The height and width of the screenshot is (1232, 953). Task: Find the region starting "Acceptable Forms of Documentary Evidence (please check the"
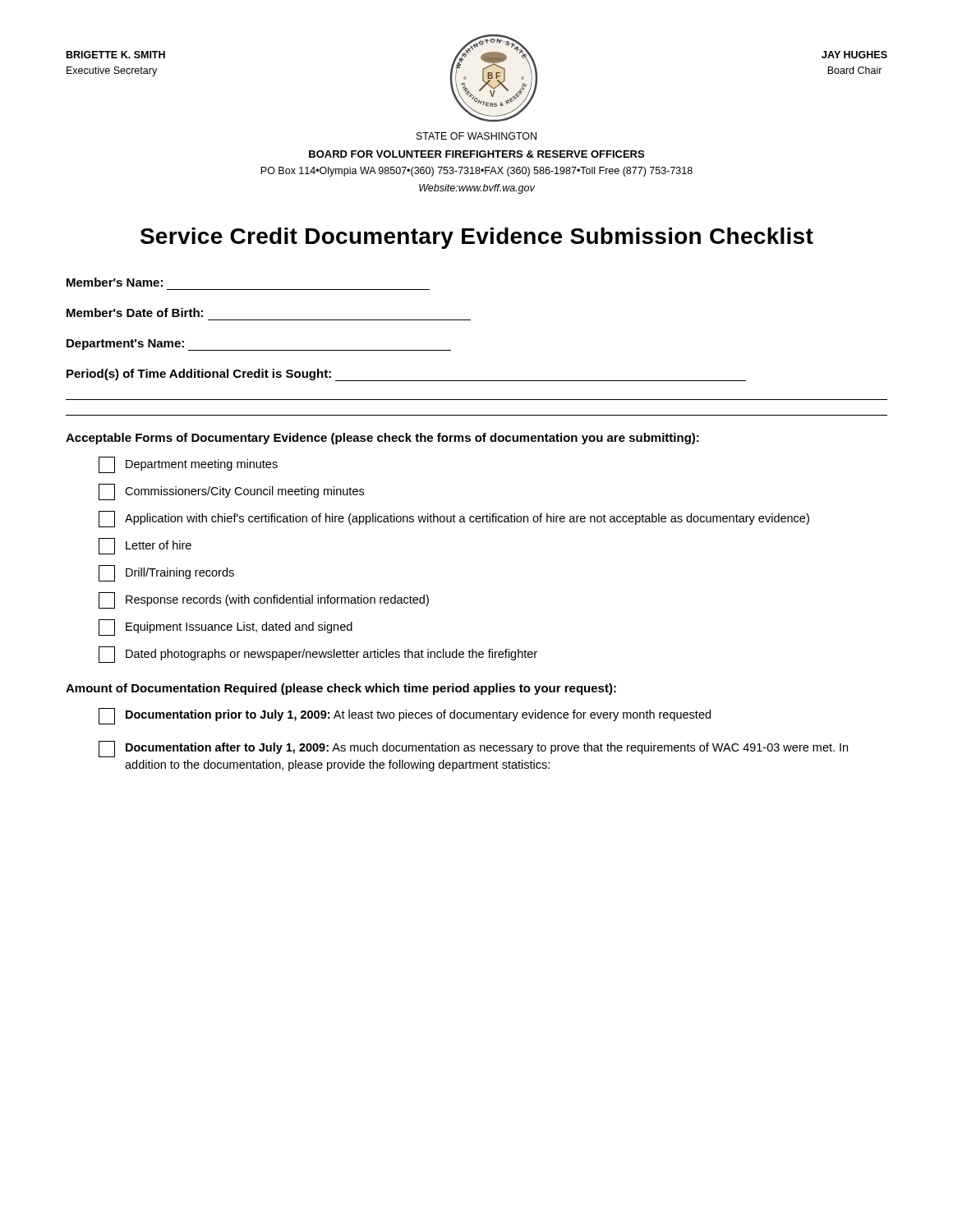pyautogui.click(x=383, y=437)
